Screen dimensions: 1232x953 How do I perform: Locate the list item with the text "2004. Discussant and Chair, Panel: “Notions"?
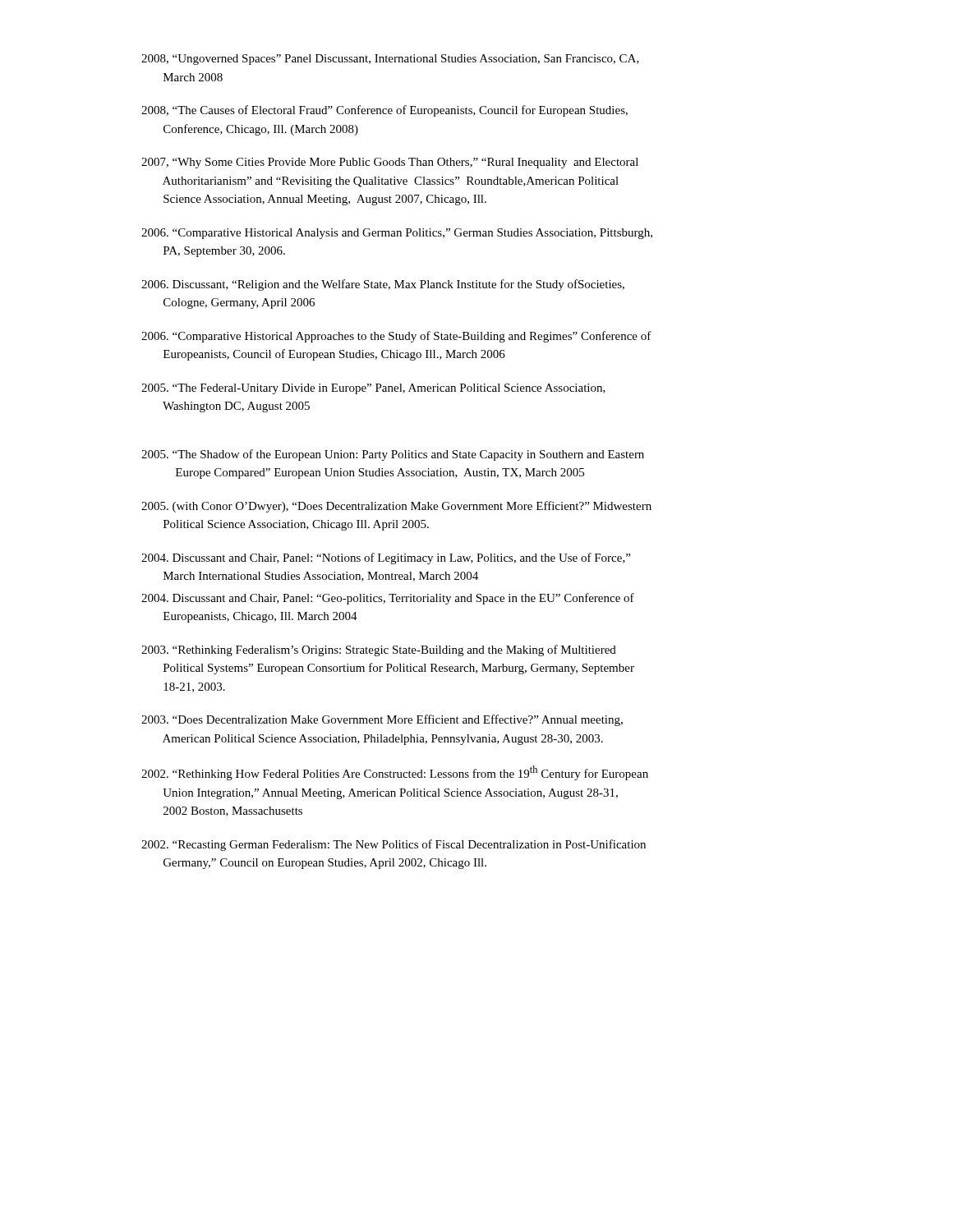click(386, 567)
